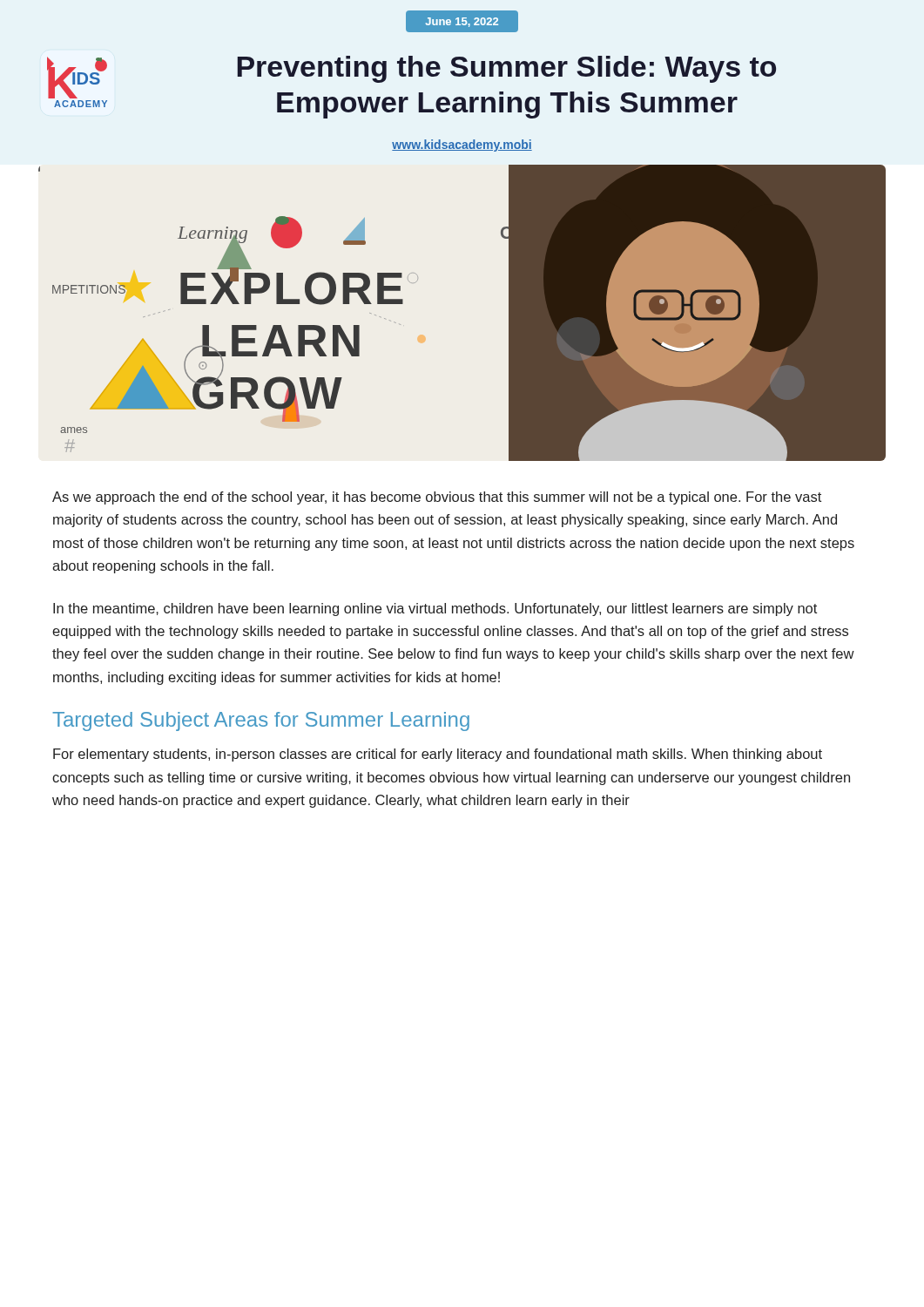Where is the title that starts "Preventing the Summer Slide: Ways toEmpower Learning This"?
The width and height of the screenshot is (924, 1307).
click(x=506, y=85)
